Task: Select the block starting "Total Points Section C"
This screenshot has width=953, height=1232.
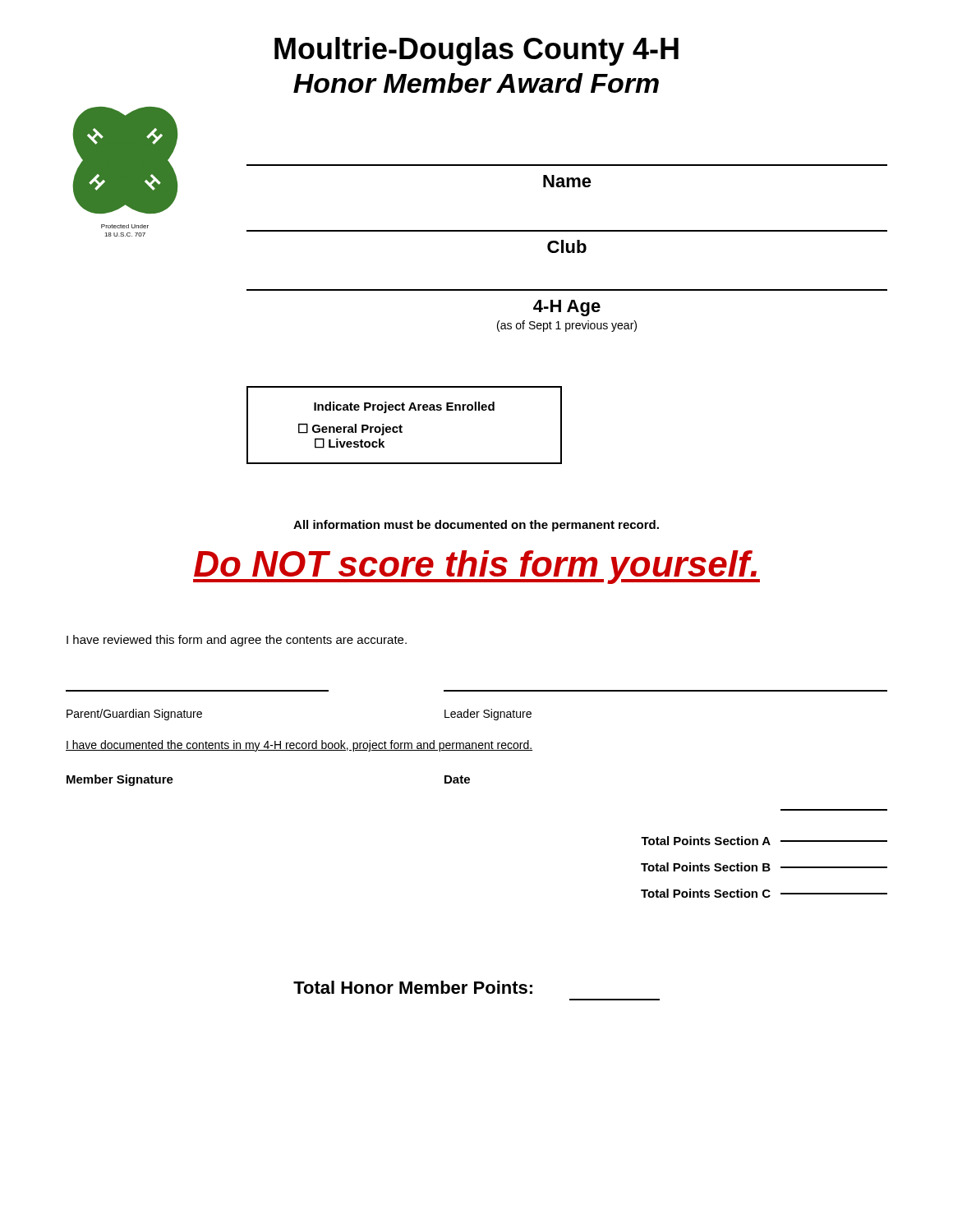Action: pyautogui.click(x=764, y=893)
